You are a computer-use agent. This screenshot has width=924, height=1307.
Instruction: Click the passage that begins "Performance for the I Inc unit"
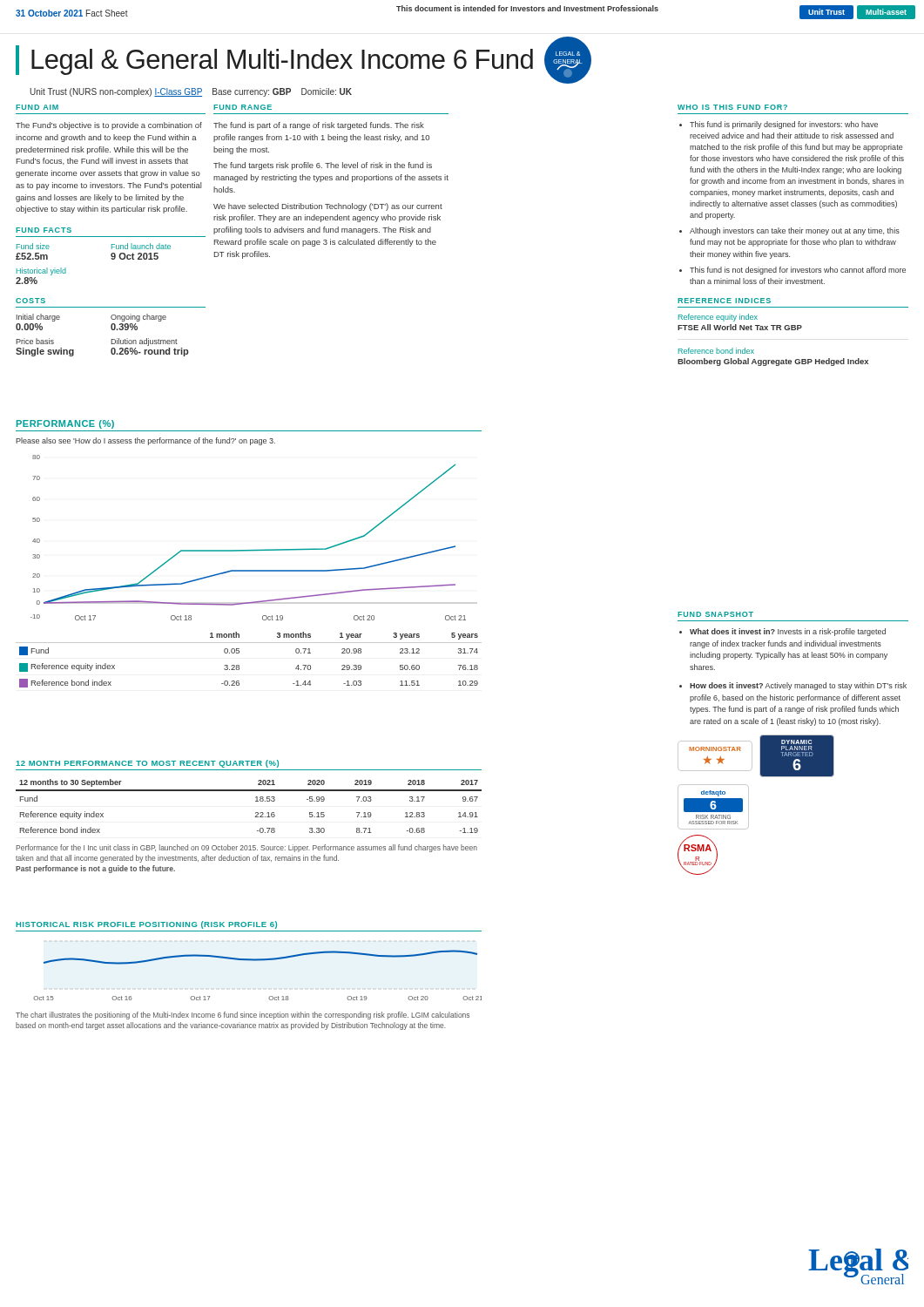coord(246,858)
